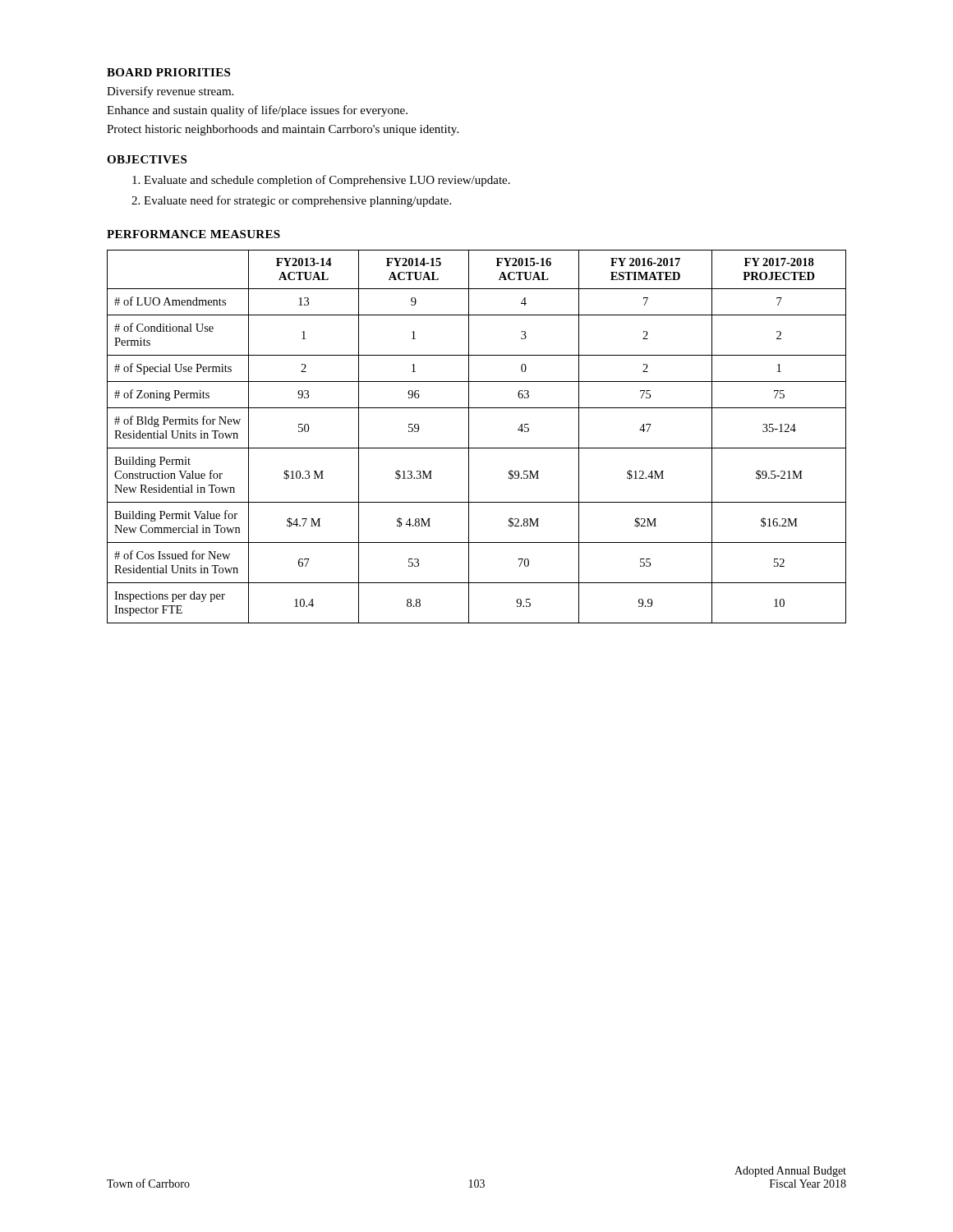Find the text block starting "PERFORMANCE MEASURES"
This screenshot has height=1232, width=953.
pos(194,234)
